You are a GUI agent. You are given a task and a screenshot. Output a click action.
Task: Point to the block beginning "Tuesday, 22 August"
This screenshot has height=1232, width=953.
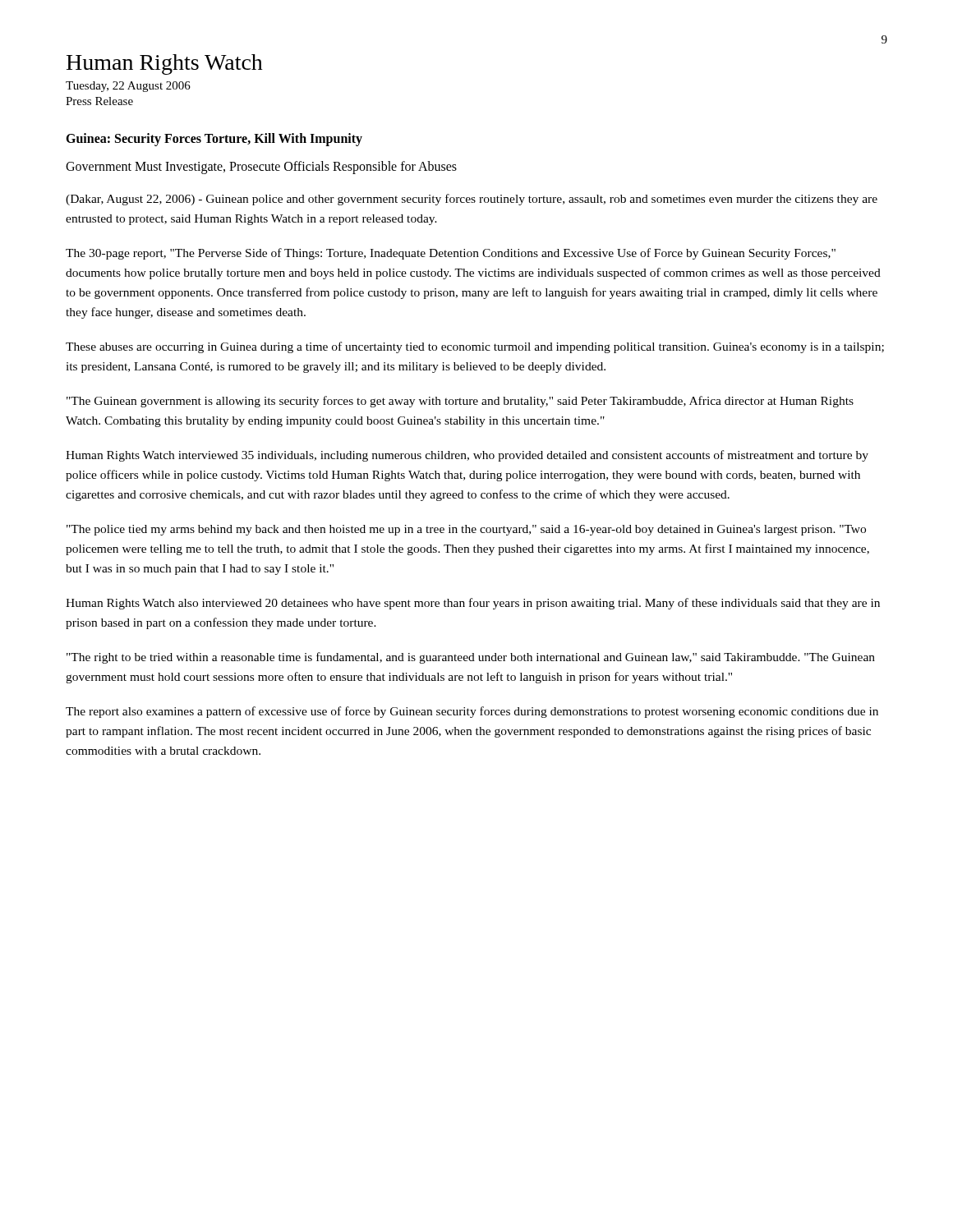click(x=128, y=86)
